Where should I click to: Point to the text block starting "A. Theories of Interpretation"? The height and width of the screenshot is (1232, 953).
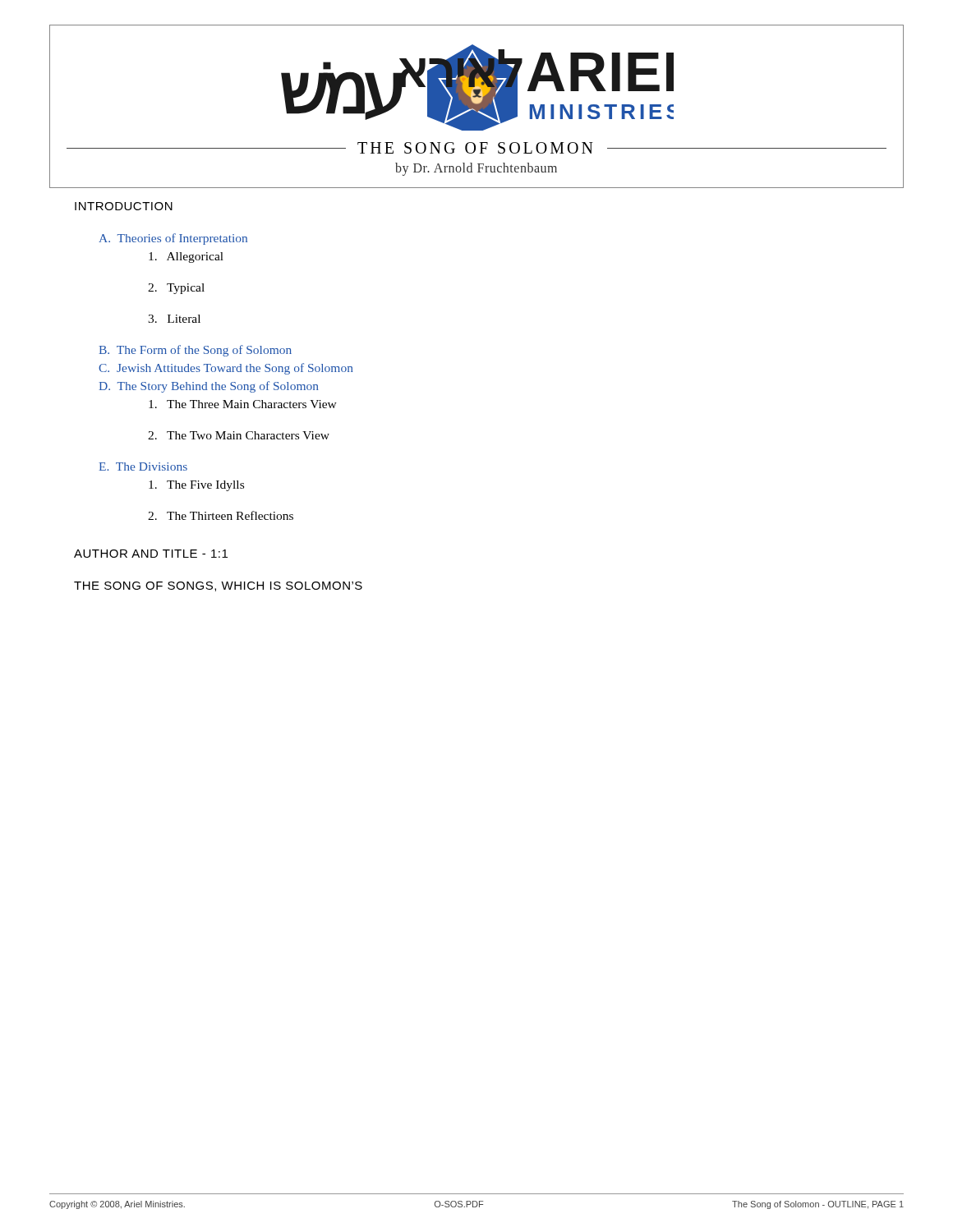pos(173,238)
